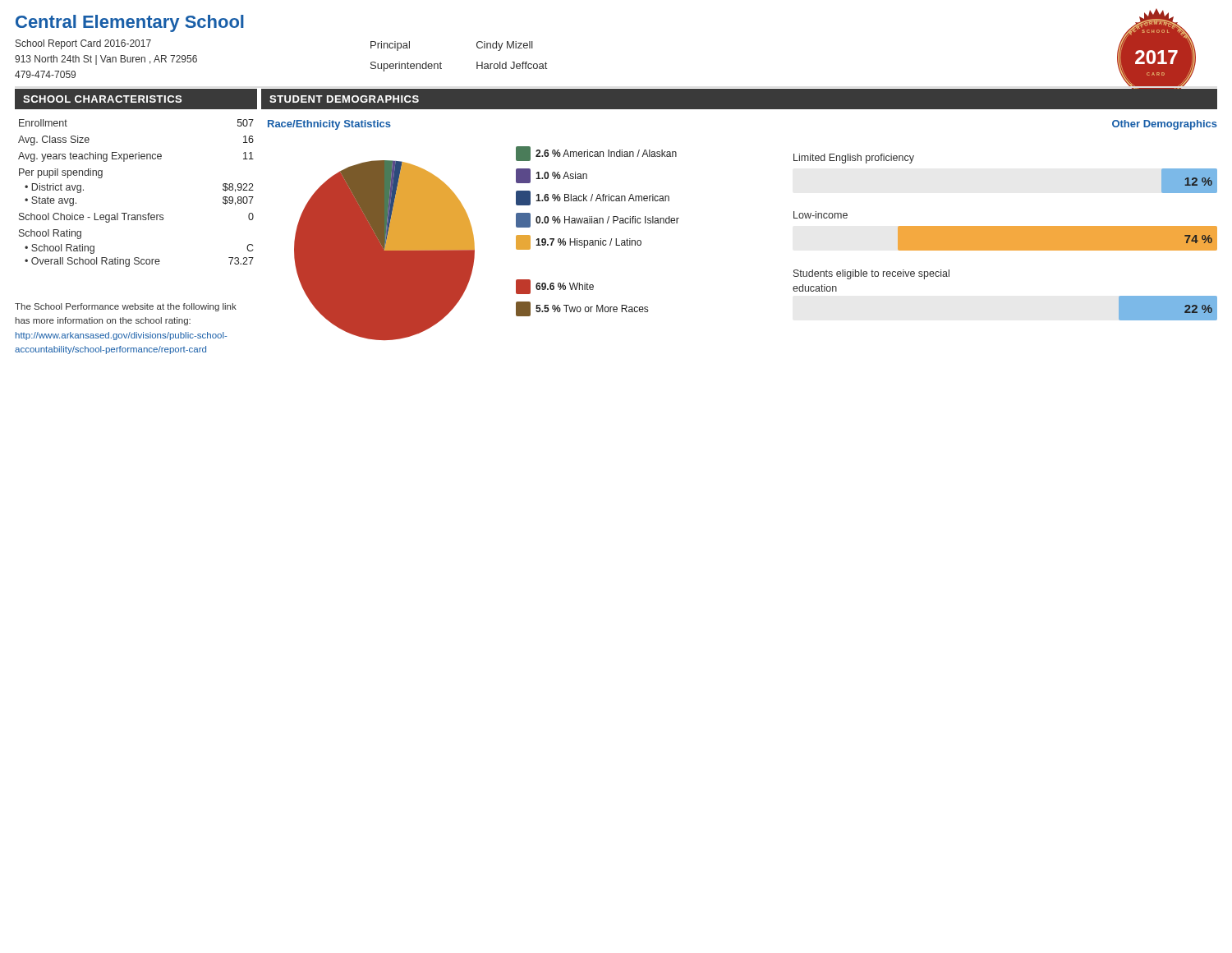Click on the table containing "• District avg."
This screenshot has width=1232, height=953.
coord(136,192)
